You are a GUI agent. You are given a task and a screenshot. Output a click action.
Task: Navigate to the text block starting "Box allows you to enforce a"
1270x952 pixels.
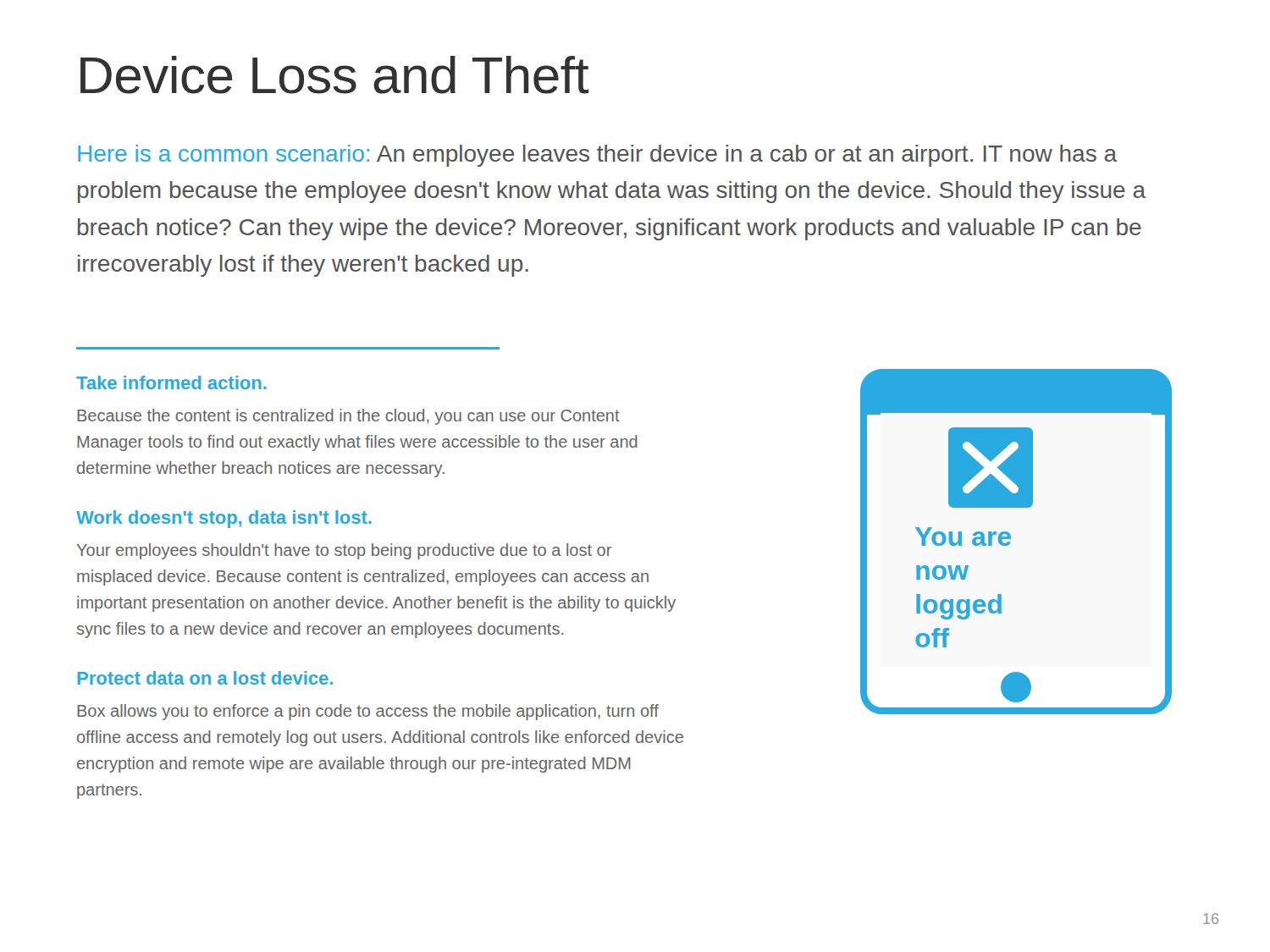coord(380,750)
